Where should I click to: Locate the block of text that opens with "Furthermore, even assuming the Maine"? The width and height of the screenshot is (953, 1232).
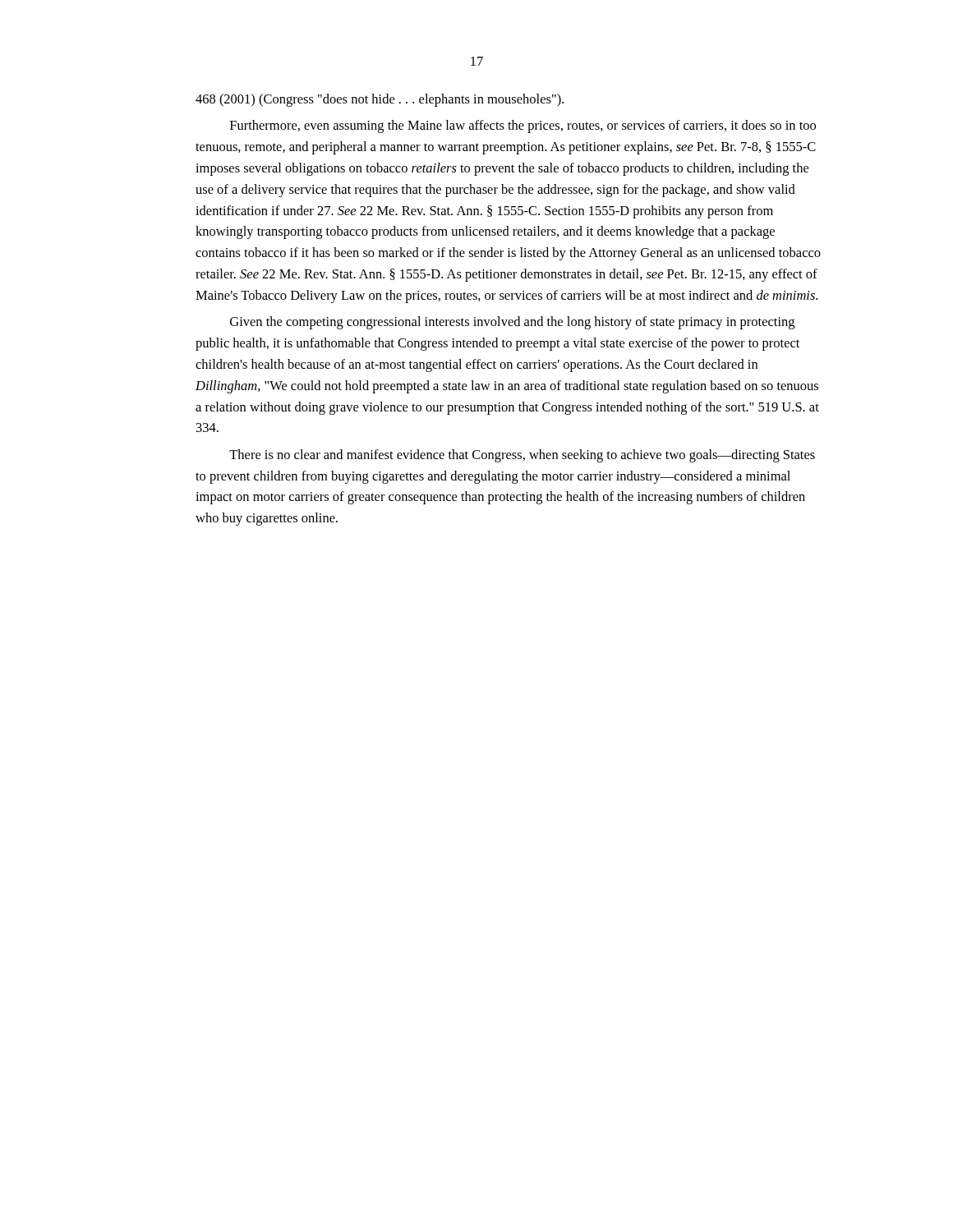pos(508,210)
